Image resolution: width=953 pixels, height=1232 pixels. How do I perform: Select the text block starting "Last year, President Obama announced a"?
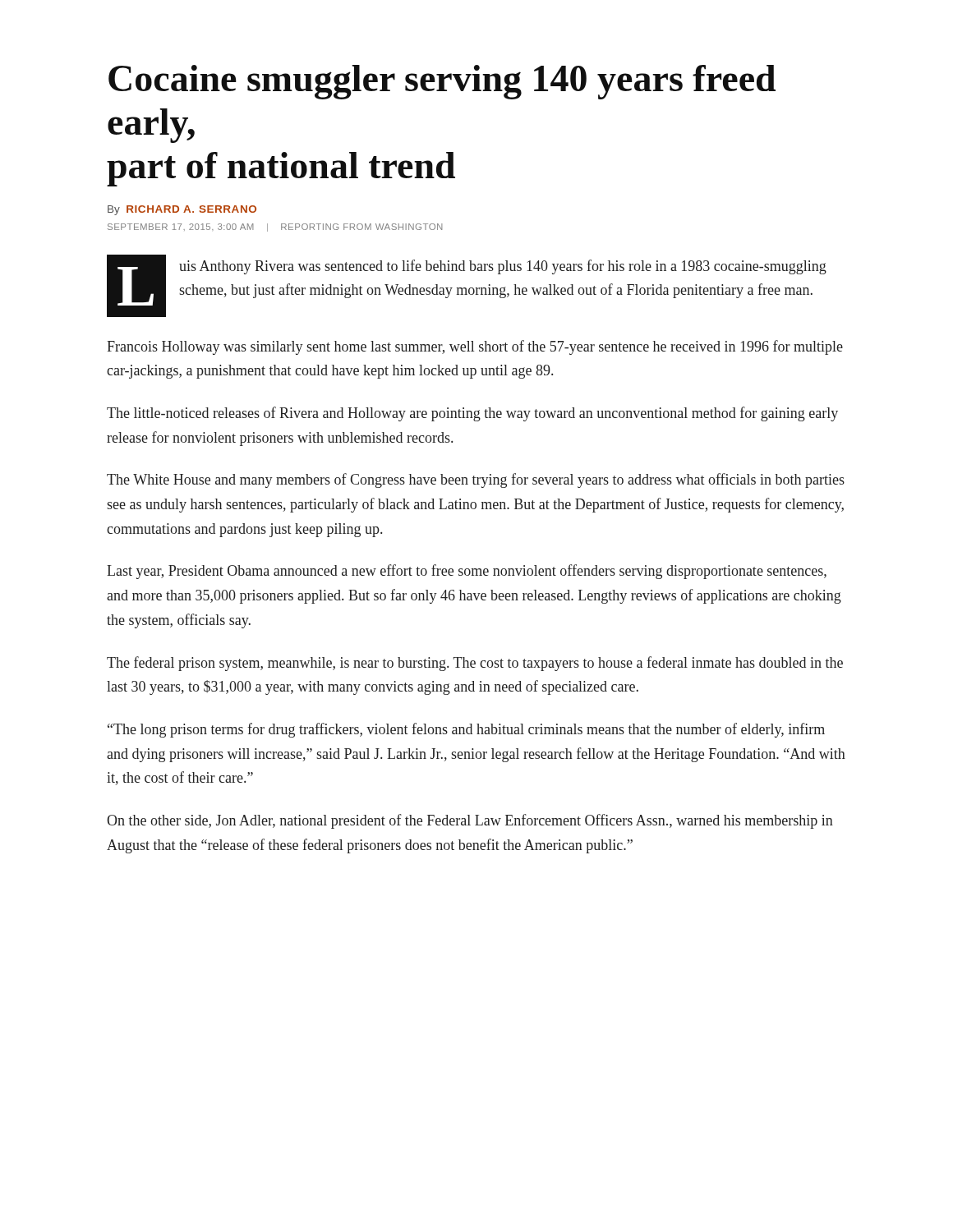[474, 596]
